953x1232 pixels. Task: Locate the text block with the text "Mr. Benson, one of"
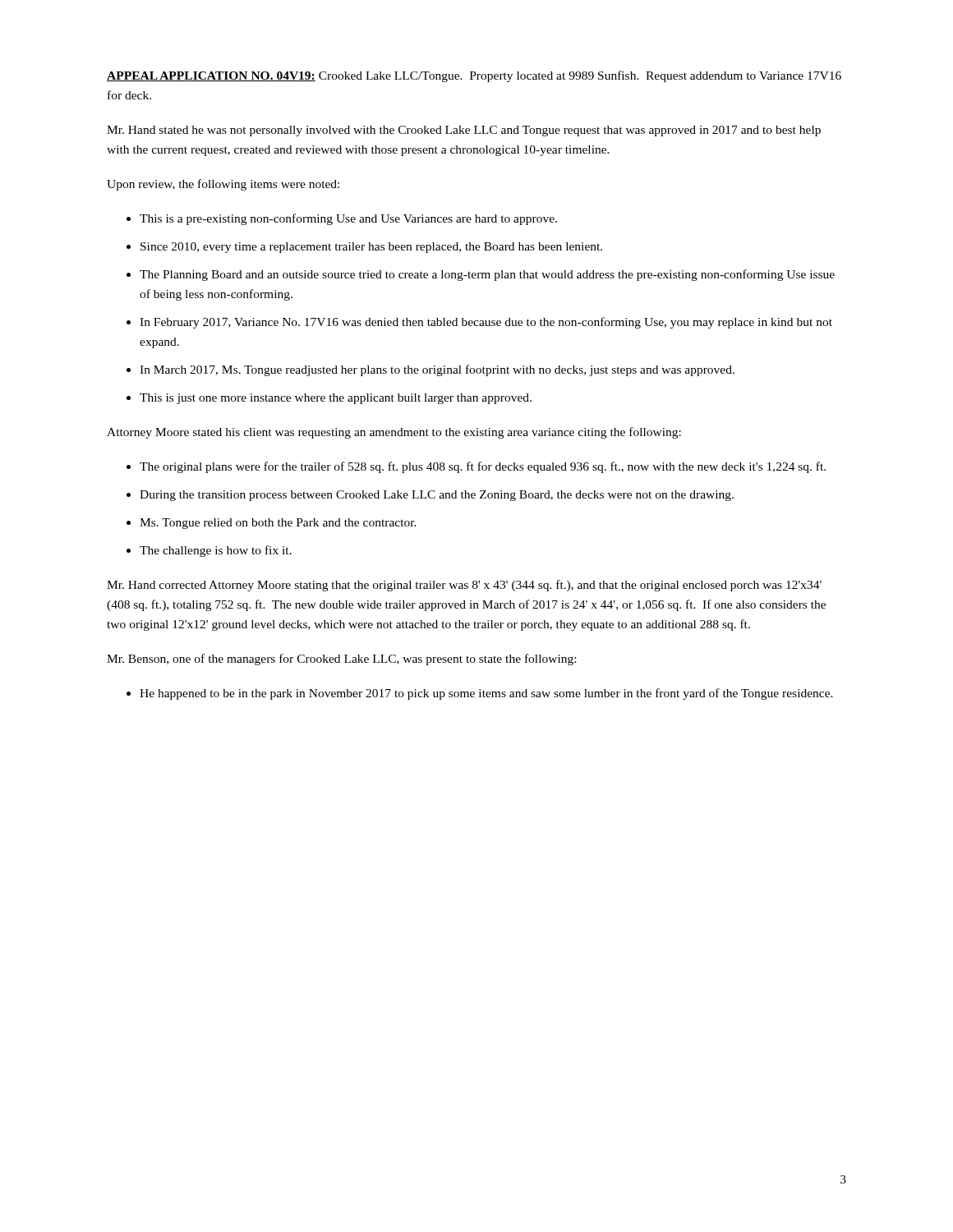[342, 659]
